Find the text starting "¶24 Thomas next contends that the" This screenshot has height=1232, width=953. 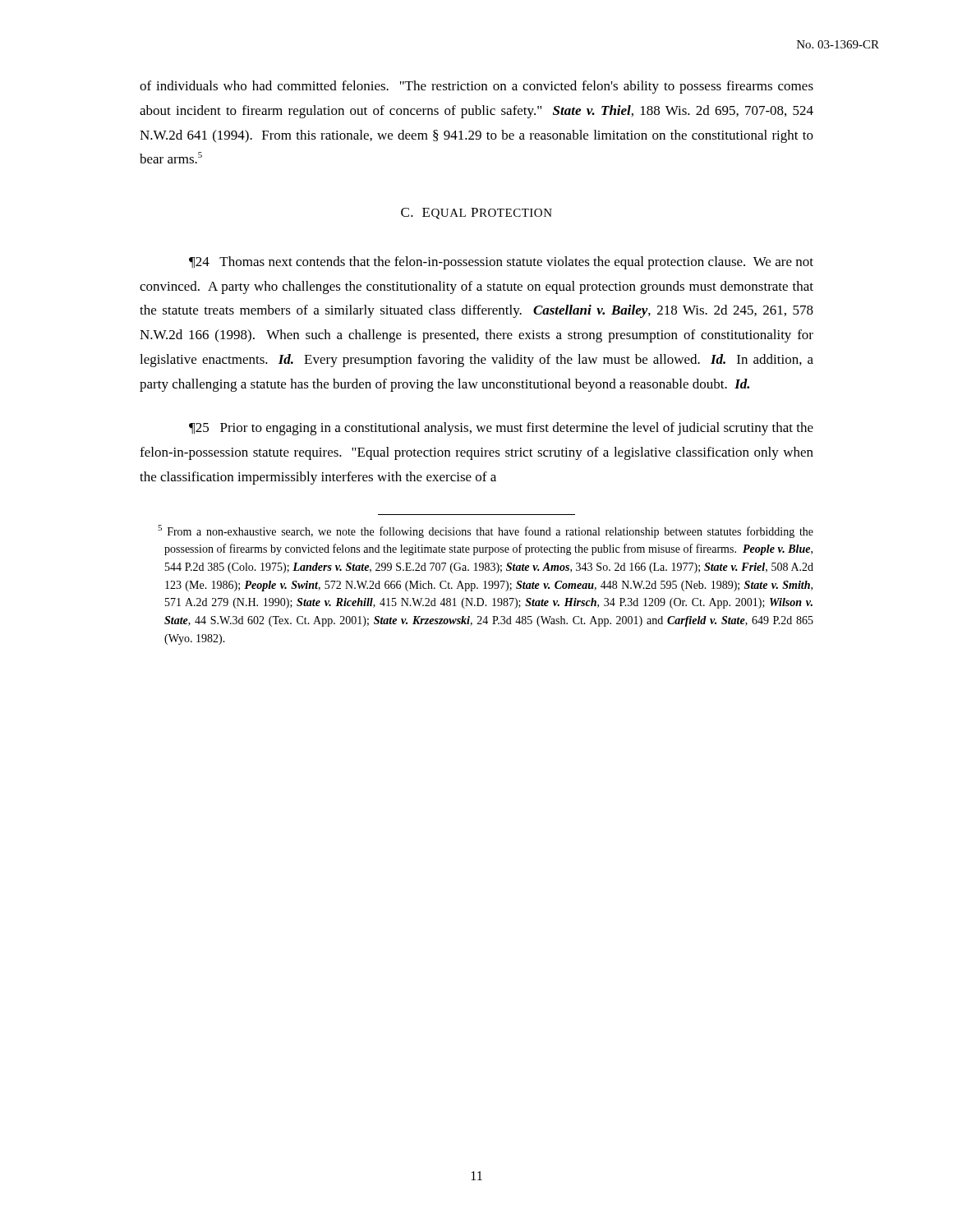[x=476, y=323]
